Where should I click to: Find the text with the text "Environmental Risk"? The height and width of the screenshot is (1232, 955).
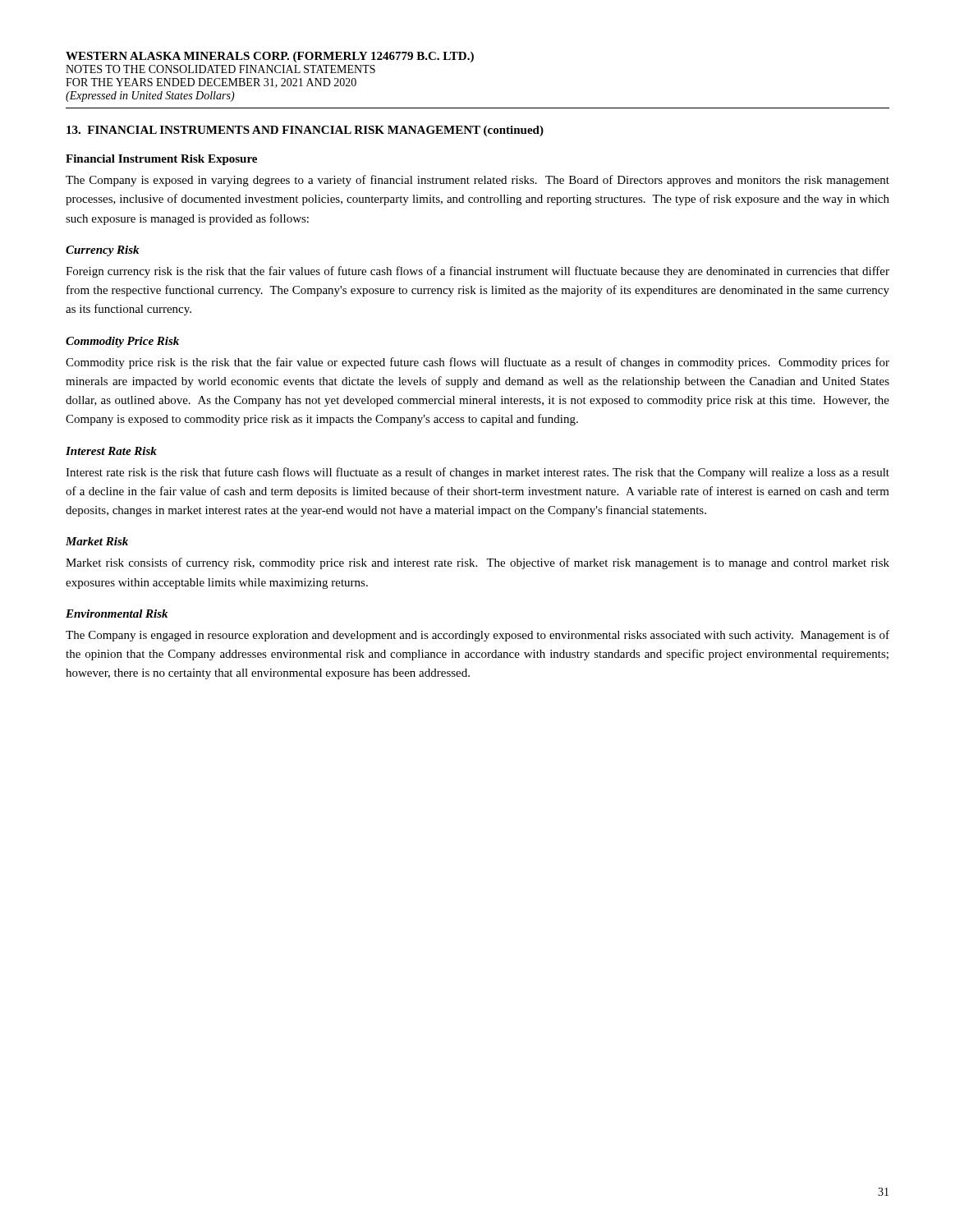pyautogui.click(x=117, y=613)
